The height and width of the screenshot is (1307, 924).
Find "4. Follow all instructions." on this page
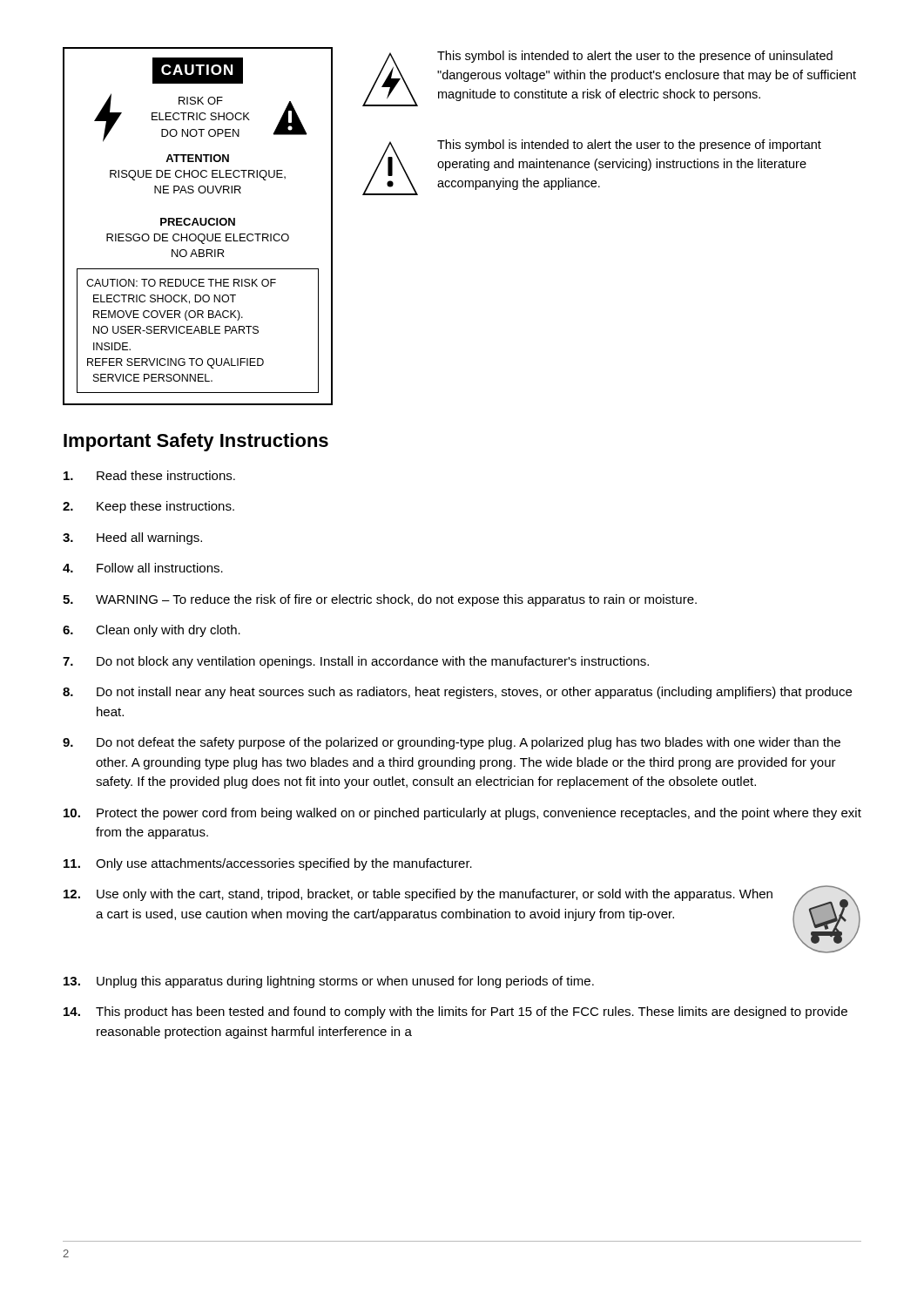pyautogui.click(x=143, y=568)
